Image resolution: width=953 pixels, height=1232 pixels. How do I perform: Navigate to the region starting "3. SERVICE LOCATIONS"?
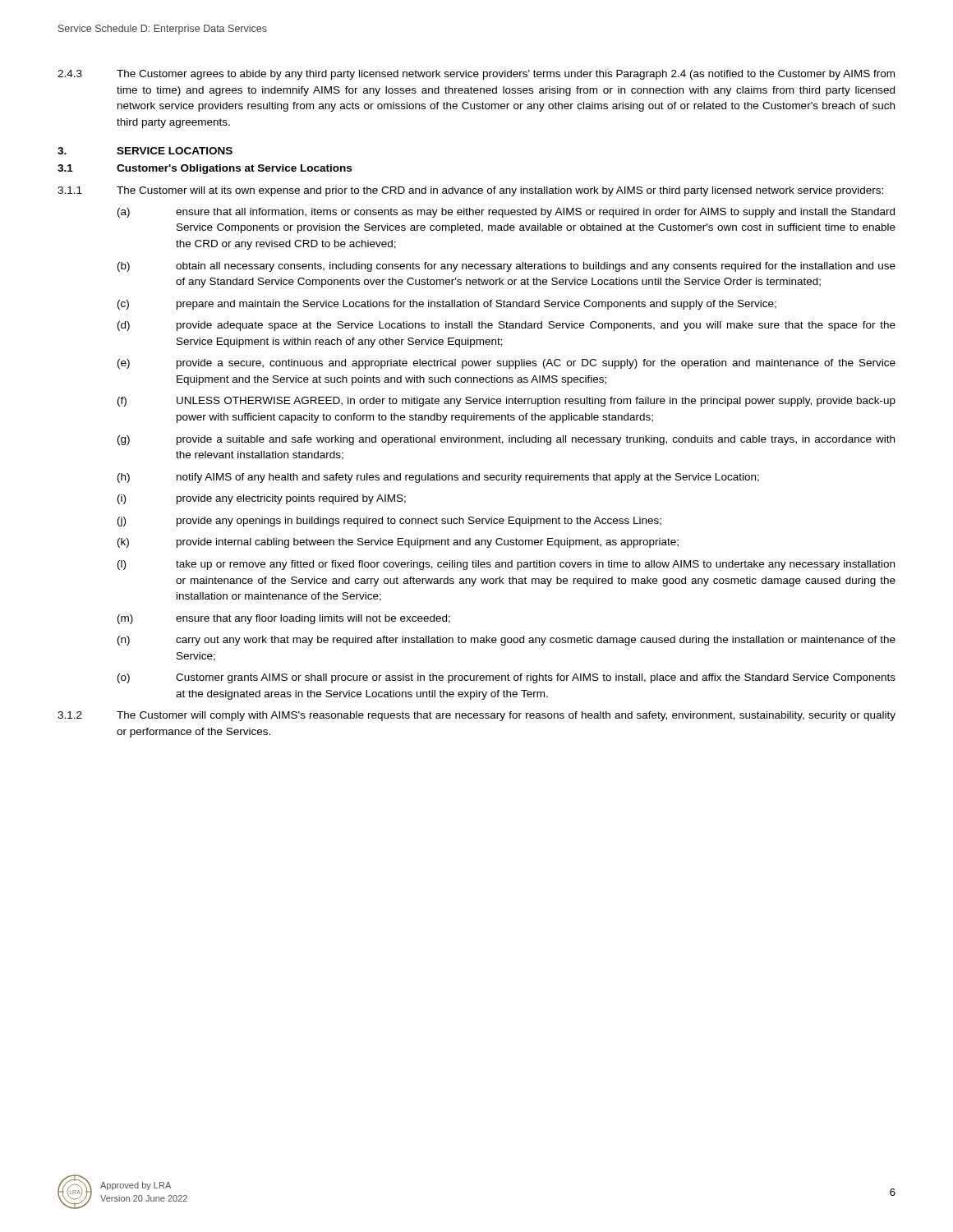(145, 151)
